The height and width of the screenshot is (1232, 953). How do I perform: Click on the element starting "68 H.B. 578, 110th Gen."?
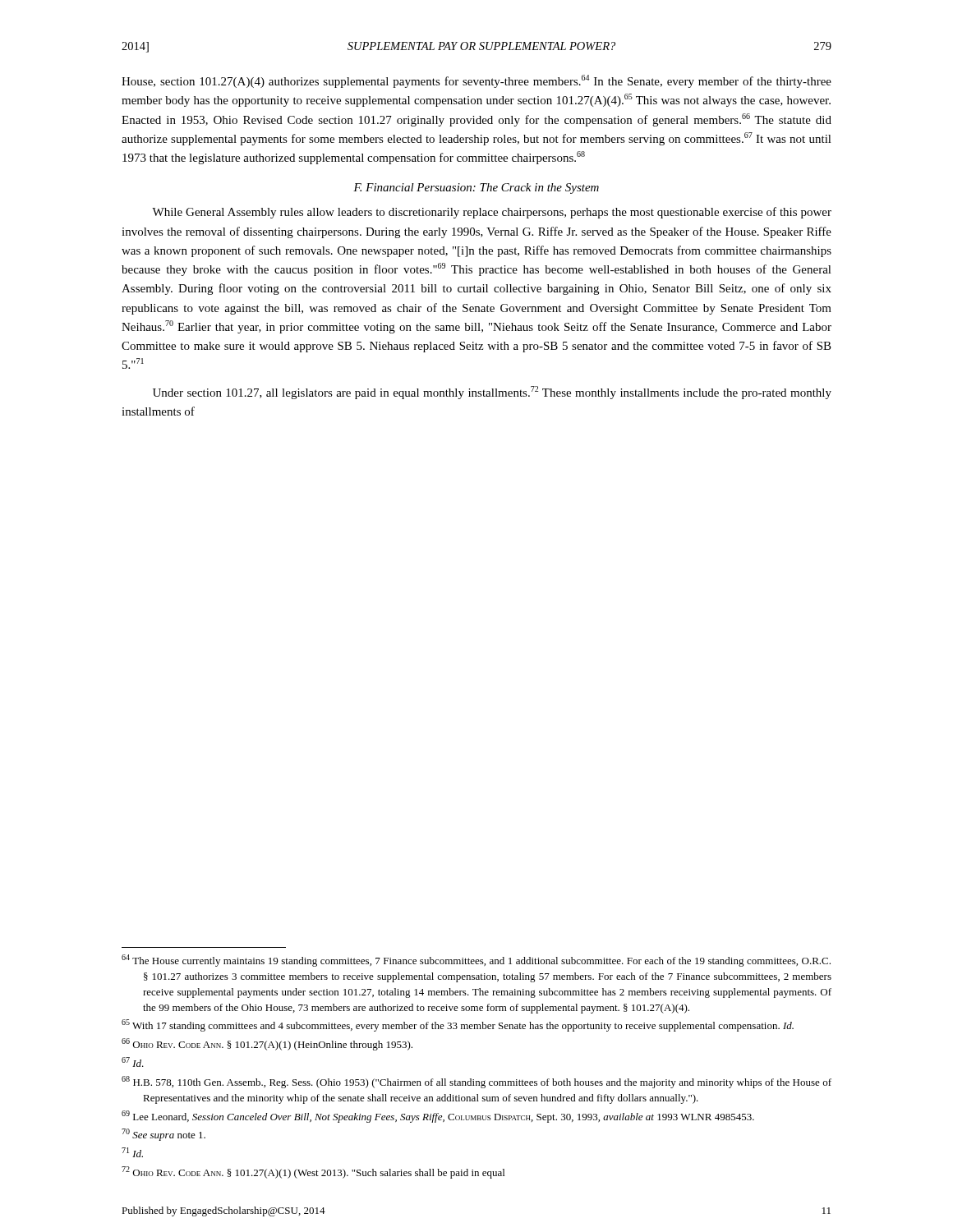tap(476, 1091)
